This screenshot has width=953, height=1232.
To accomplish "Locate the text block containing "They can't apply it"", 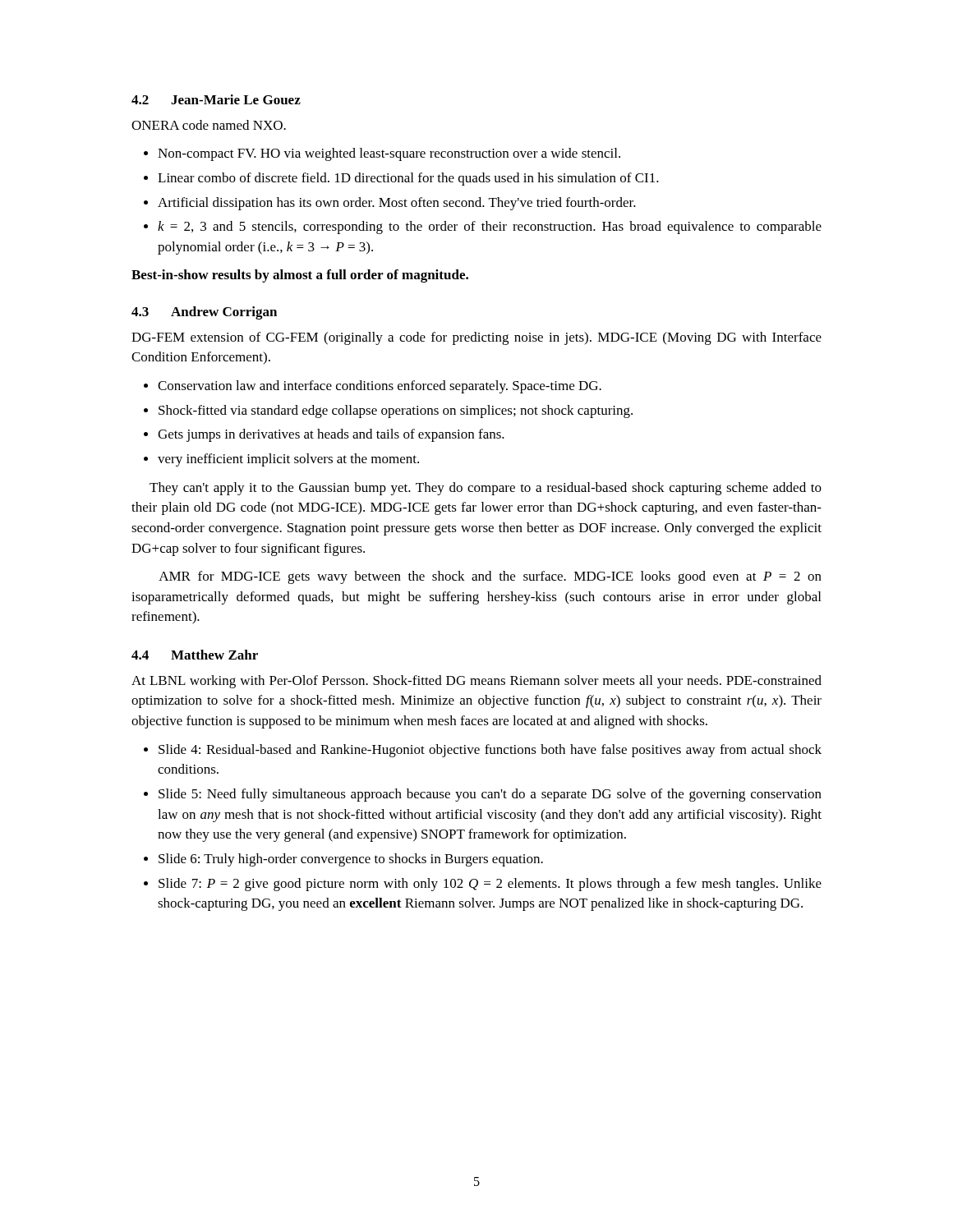I will (x=476, y=518).
